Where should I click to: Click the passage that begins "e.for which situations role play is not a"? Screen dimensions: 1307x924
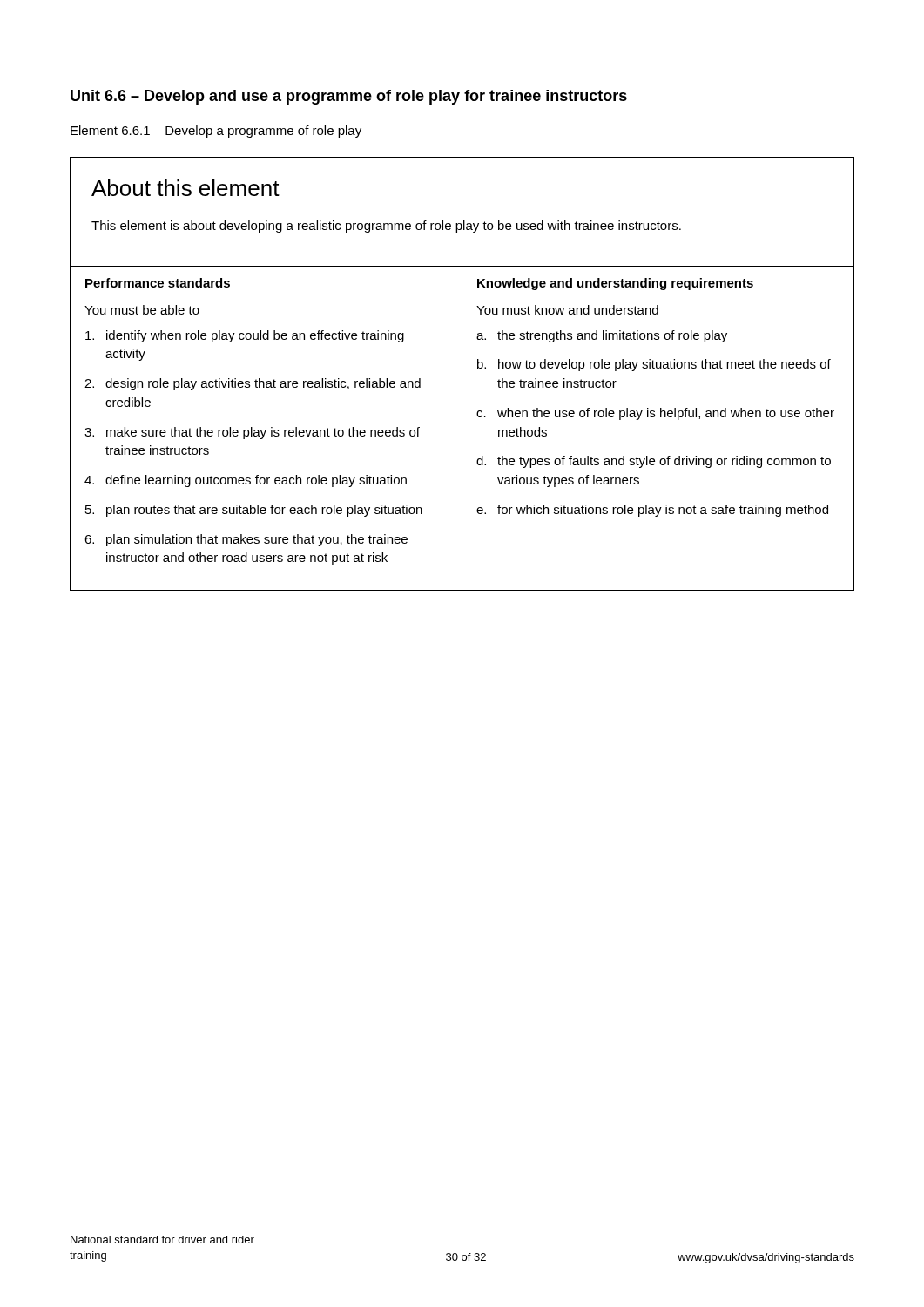pyautogui.click(x=653, y=510)
